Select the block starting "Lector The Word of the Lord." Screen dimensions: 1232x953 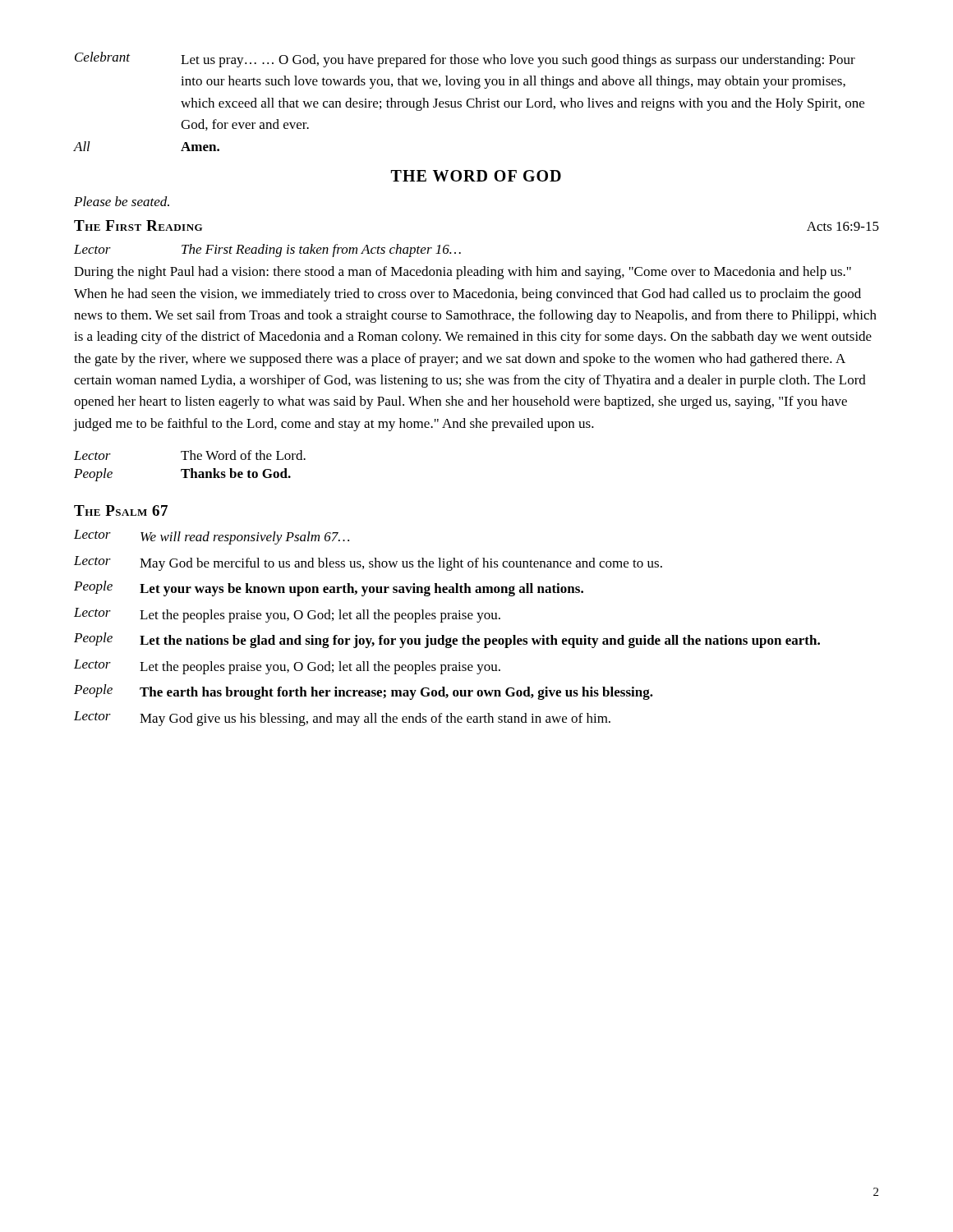pyautogui.click(x=190, y=455)
